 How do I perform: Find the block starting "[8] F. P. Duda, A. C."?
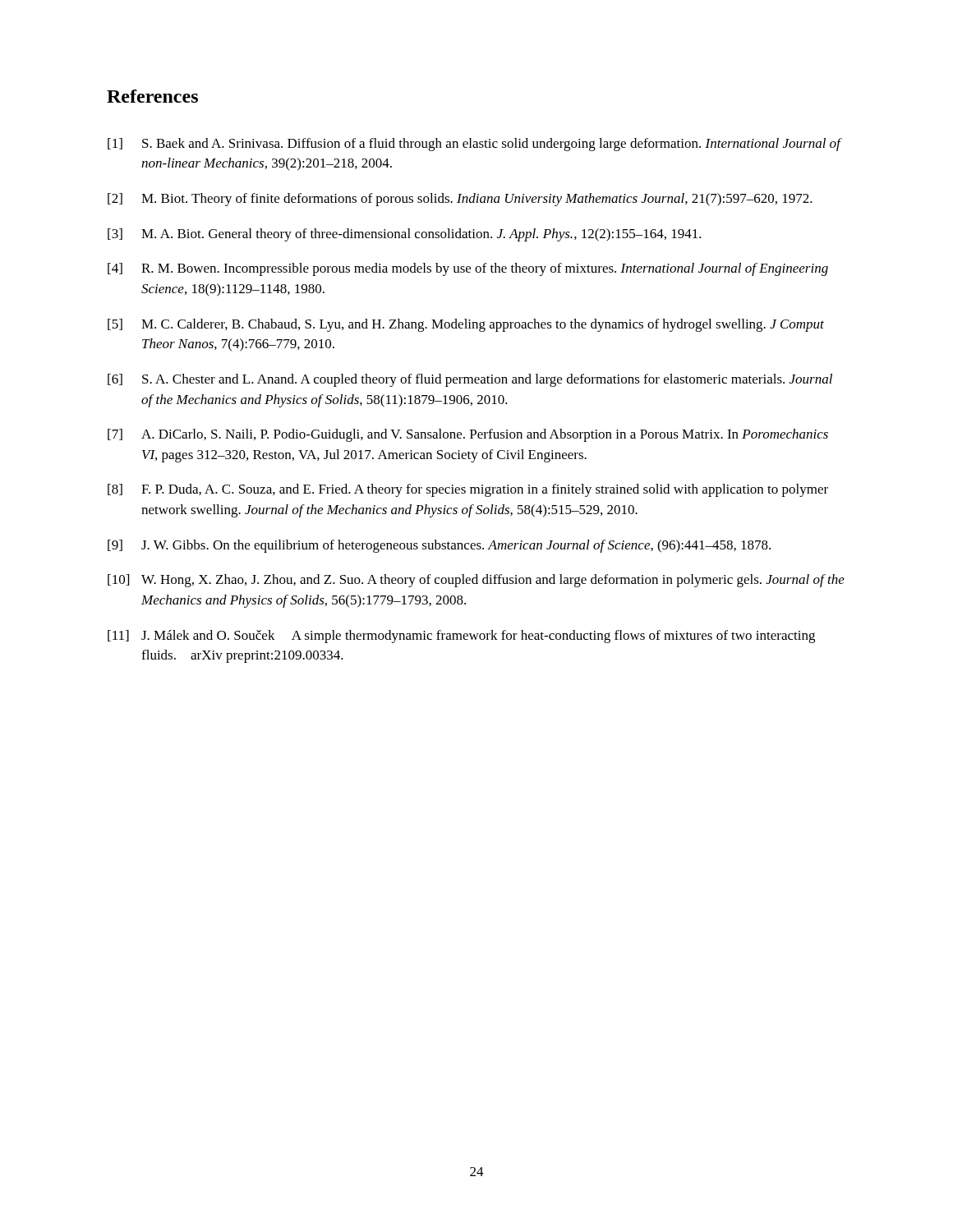(x=476, y=500)
